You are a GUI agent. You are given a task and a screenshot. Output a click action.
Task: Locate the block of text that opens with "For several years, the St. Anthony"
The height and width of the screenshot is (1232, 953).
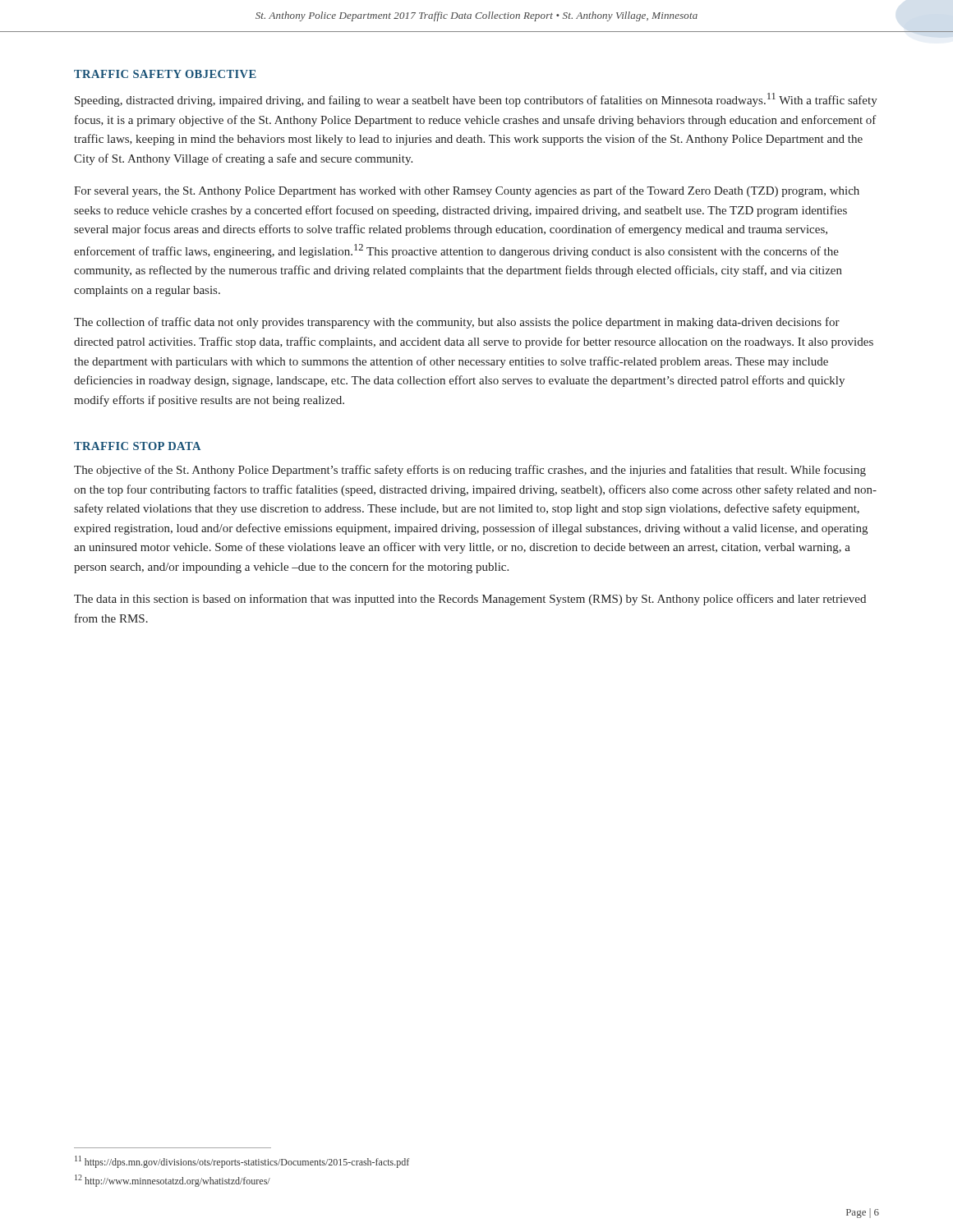point(467,240)
